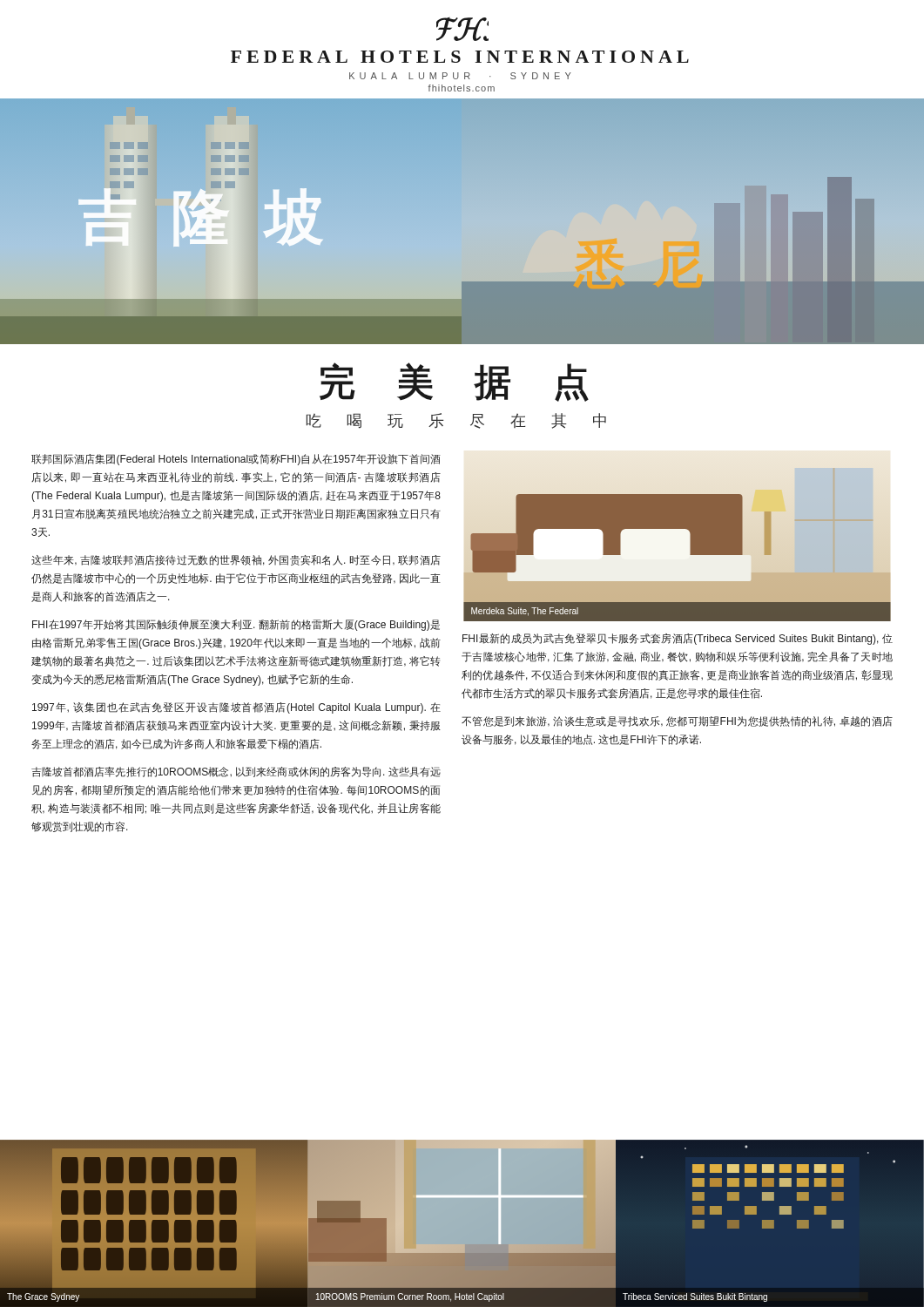Click the passage that begins "1997年, 该集团也在武吉免登区开设吉隆坡首都酒店(Hotel Capitol Kuala"
This screenshot has height=1307, width=924.
pyautogui.click(x=236, y=726)
